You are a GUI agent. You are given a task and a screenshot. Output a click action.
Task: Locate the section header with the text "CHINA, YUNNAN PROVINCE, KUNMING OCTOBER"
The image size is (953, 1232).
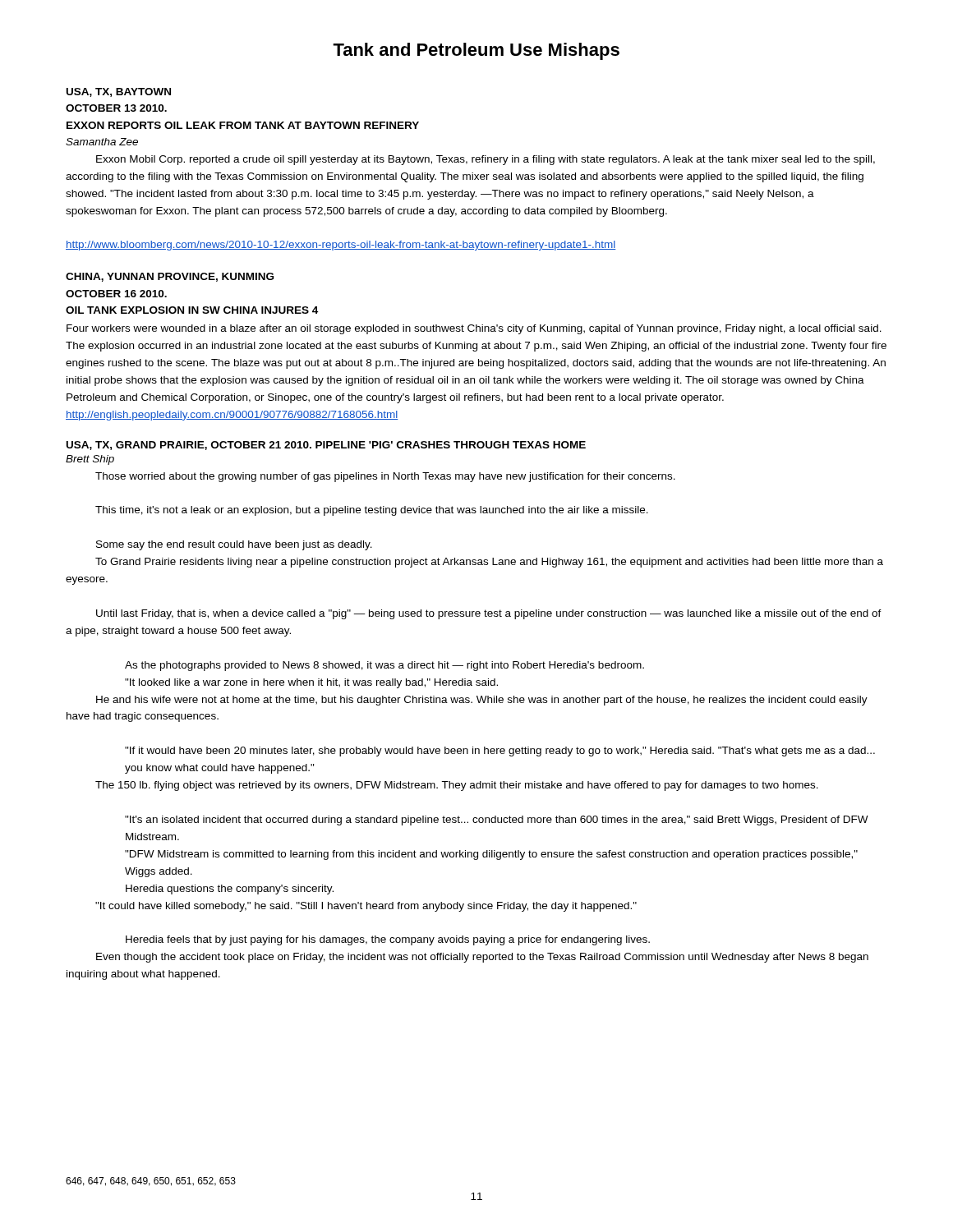[170, 277]
